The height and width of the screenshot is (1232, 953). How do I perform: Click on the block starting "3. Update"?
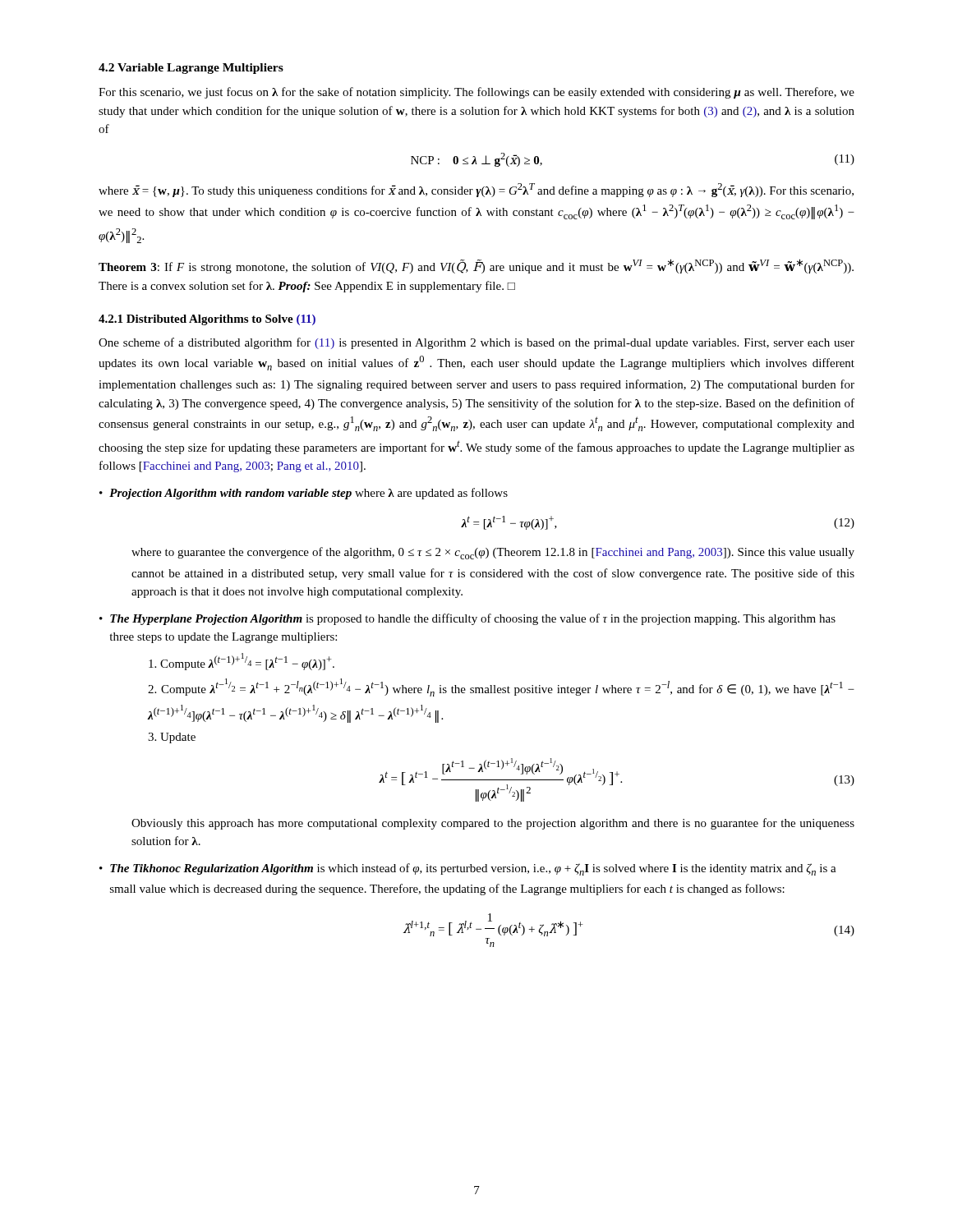point(172,738)
